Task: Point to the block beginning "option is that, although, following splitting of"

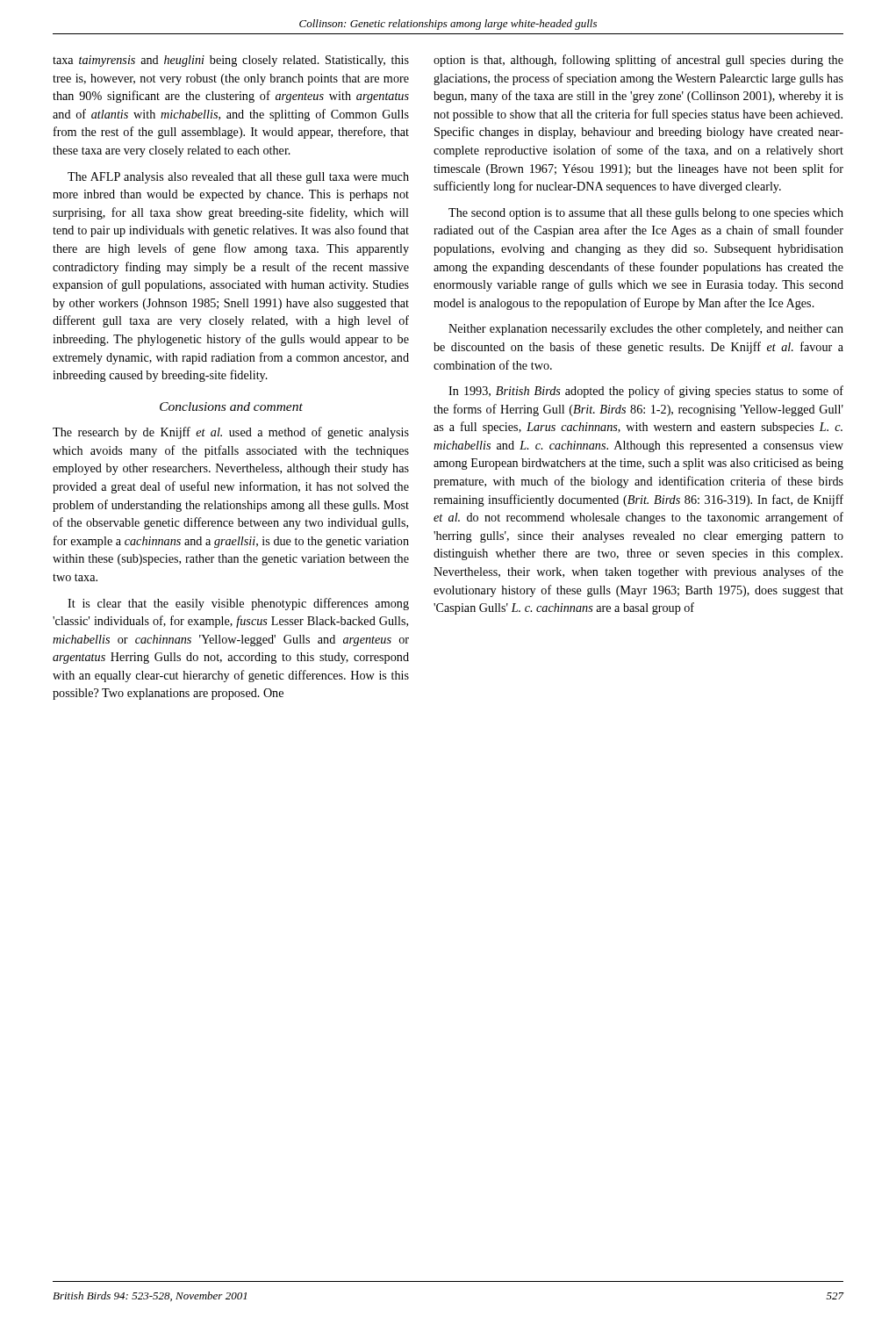Action: [x=638, y=123]
